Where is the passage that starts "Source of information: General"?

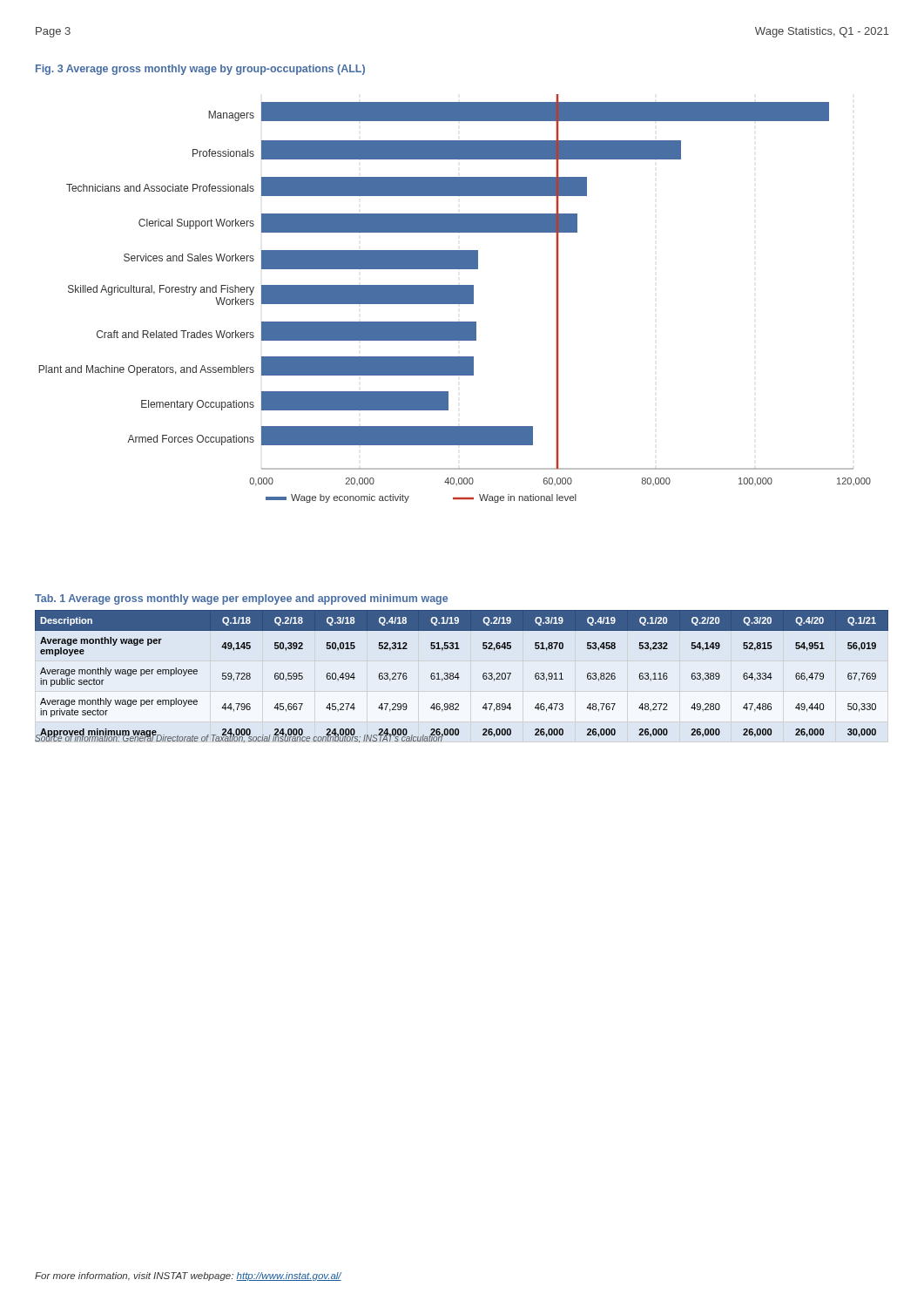(239, 738)
